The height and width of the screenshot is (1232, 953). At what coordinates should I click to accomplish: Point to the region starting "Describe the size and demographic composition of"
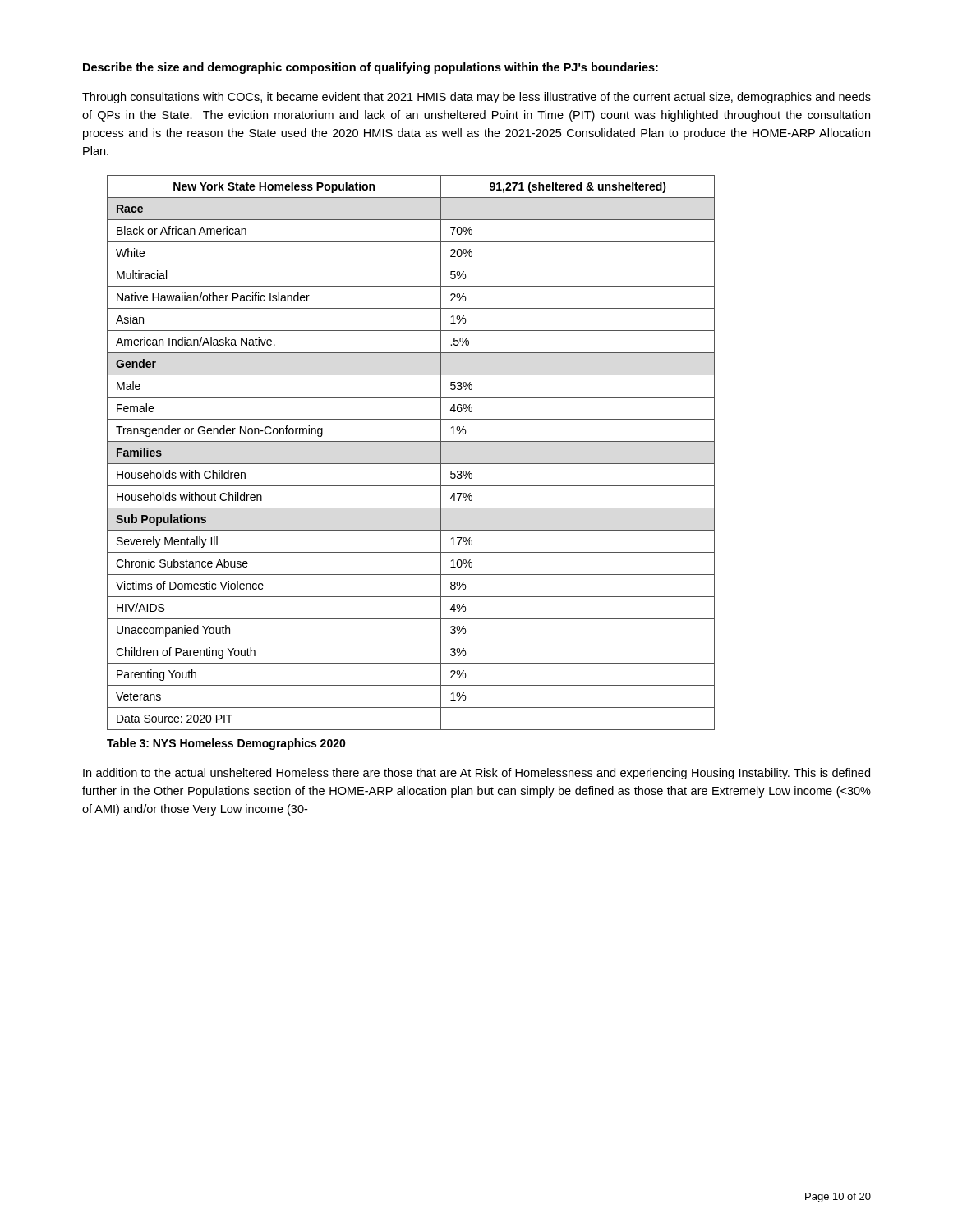point(476,67)
